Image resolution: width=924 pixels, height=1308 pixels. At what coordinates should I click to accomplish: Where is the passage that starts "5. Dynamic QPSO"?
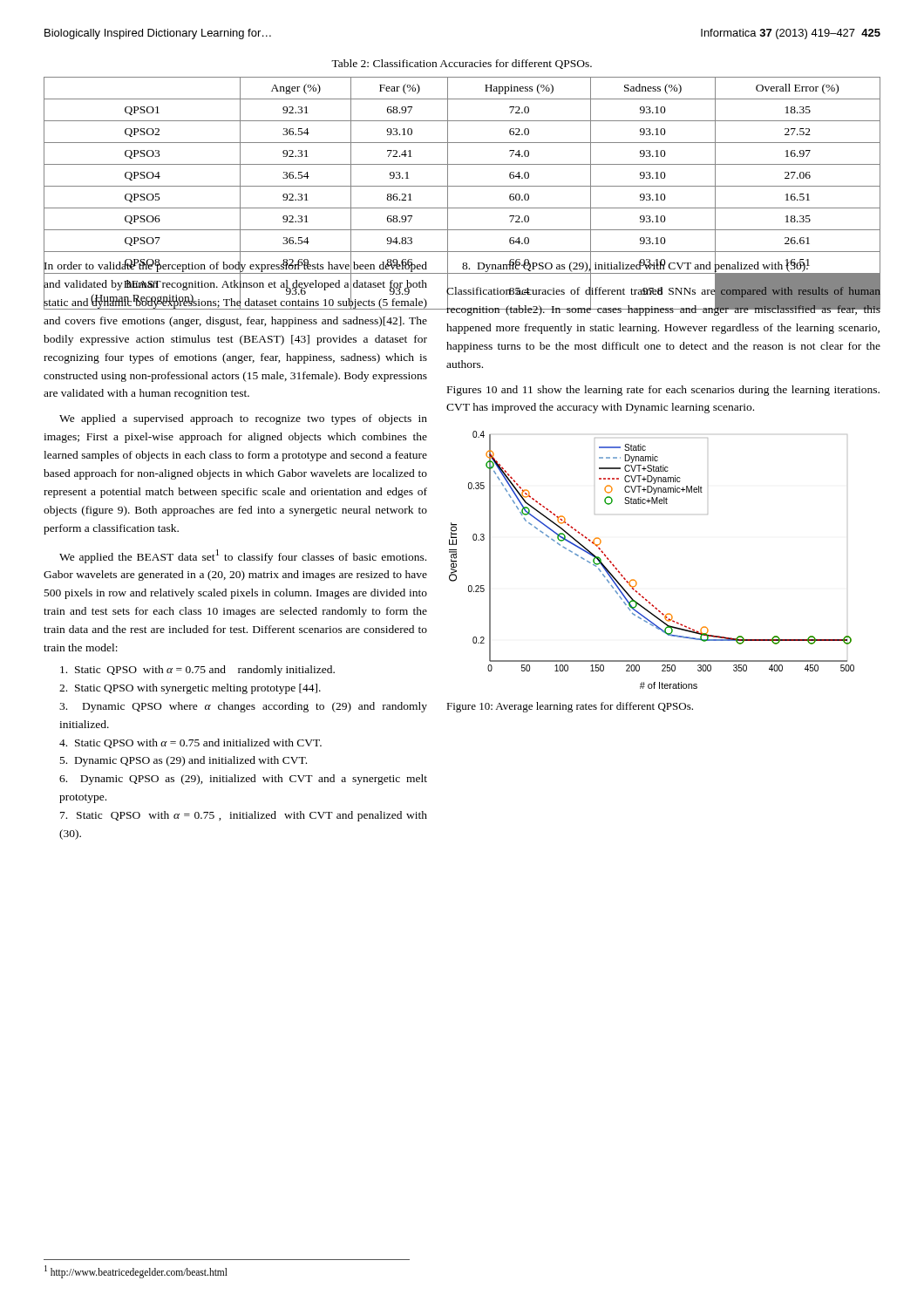[184, 760]
